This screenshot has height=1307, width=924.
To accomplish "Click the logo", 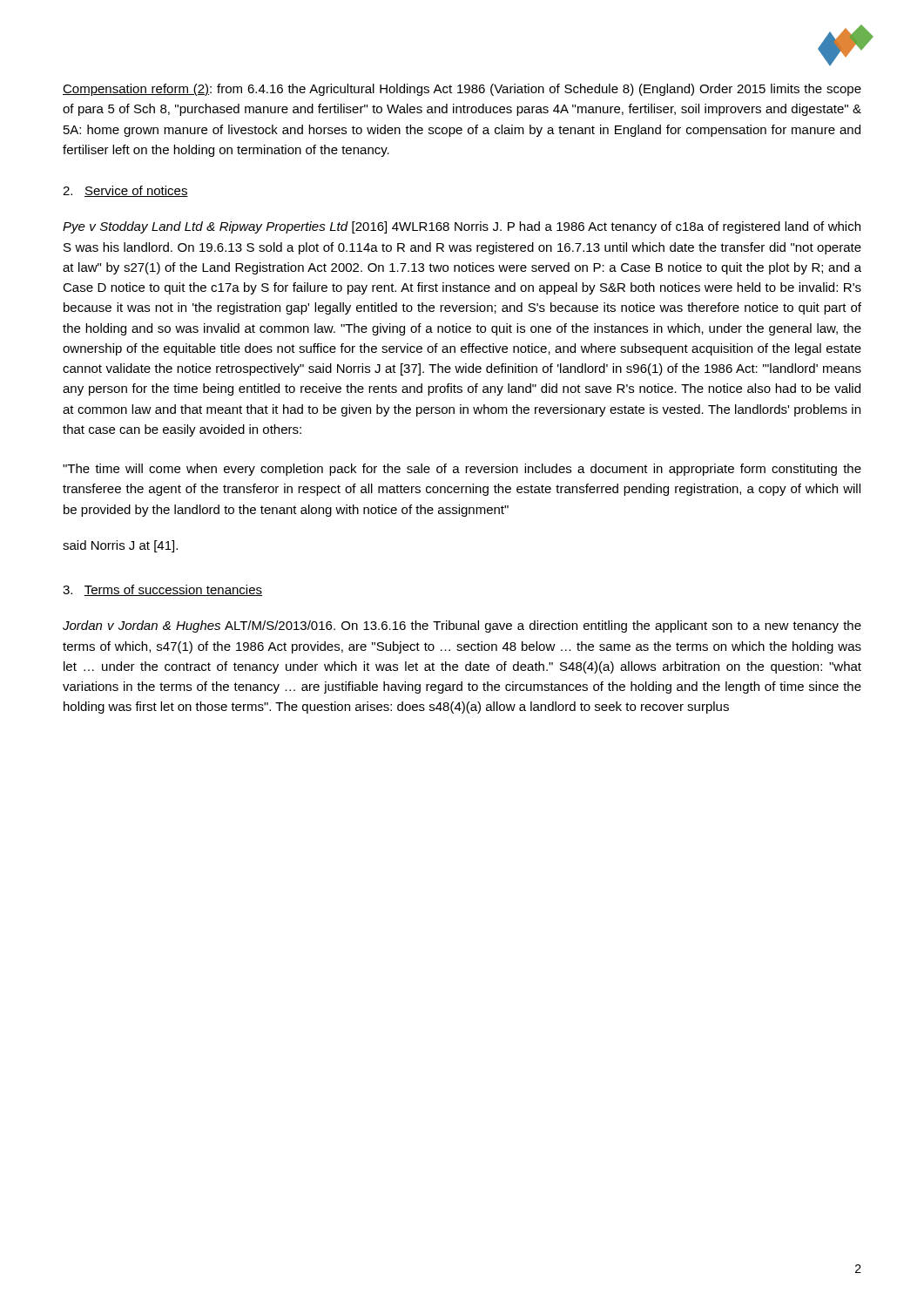I will 848,49.
